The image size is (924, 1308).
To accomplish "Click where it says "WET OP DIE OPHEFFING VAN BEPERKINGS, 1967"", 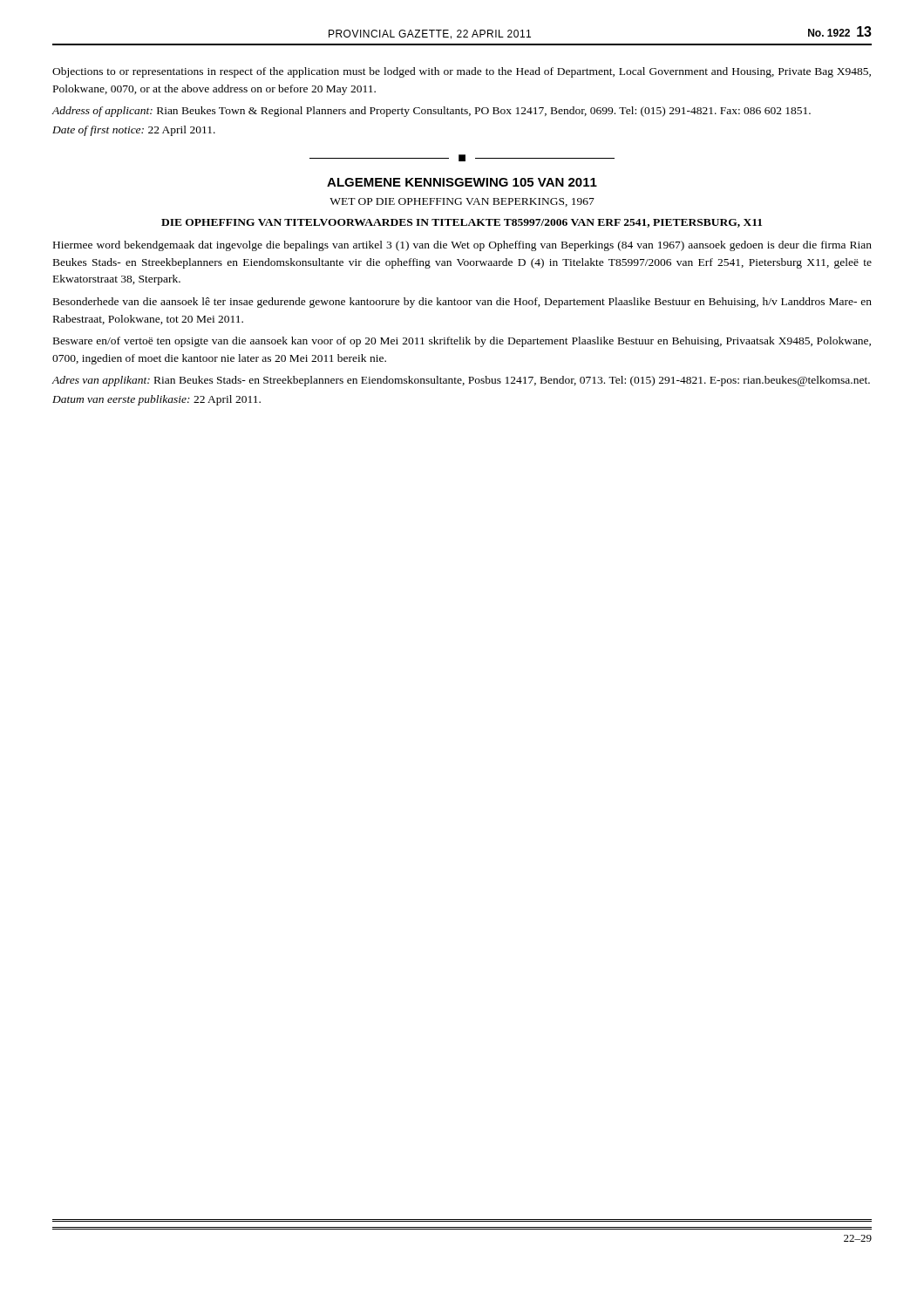I will click(x=462, y=201).
